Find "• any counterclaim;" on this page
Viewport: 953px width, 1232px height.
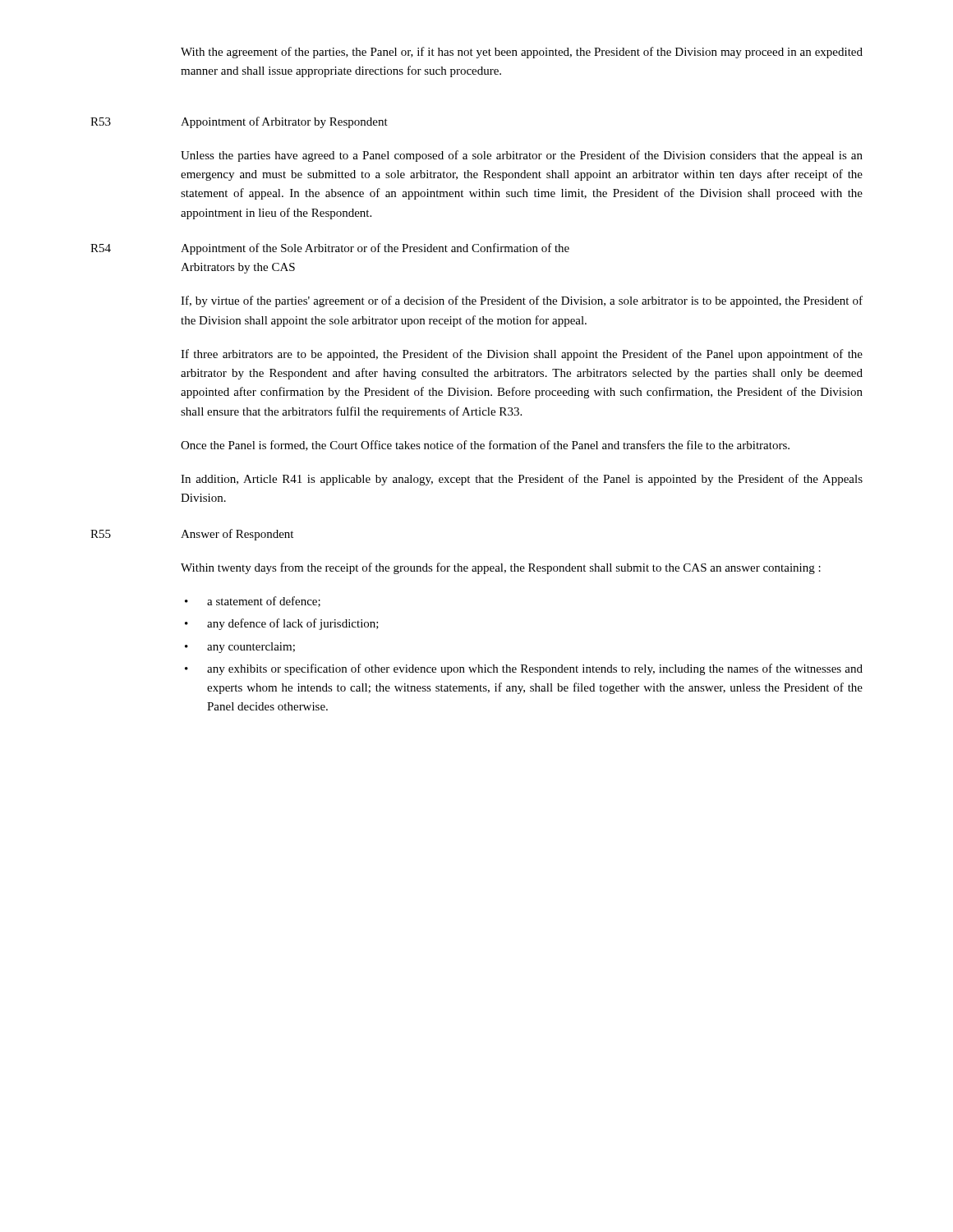click(240, 648)
